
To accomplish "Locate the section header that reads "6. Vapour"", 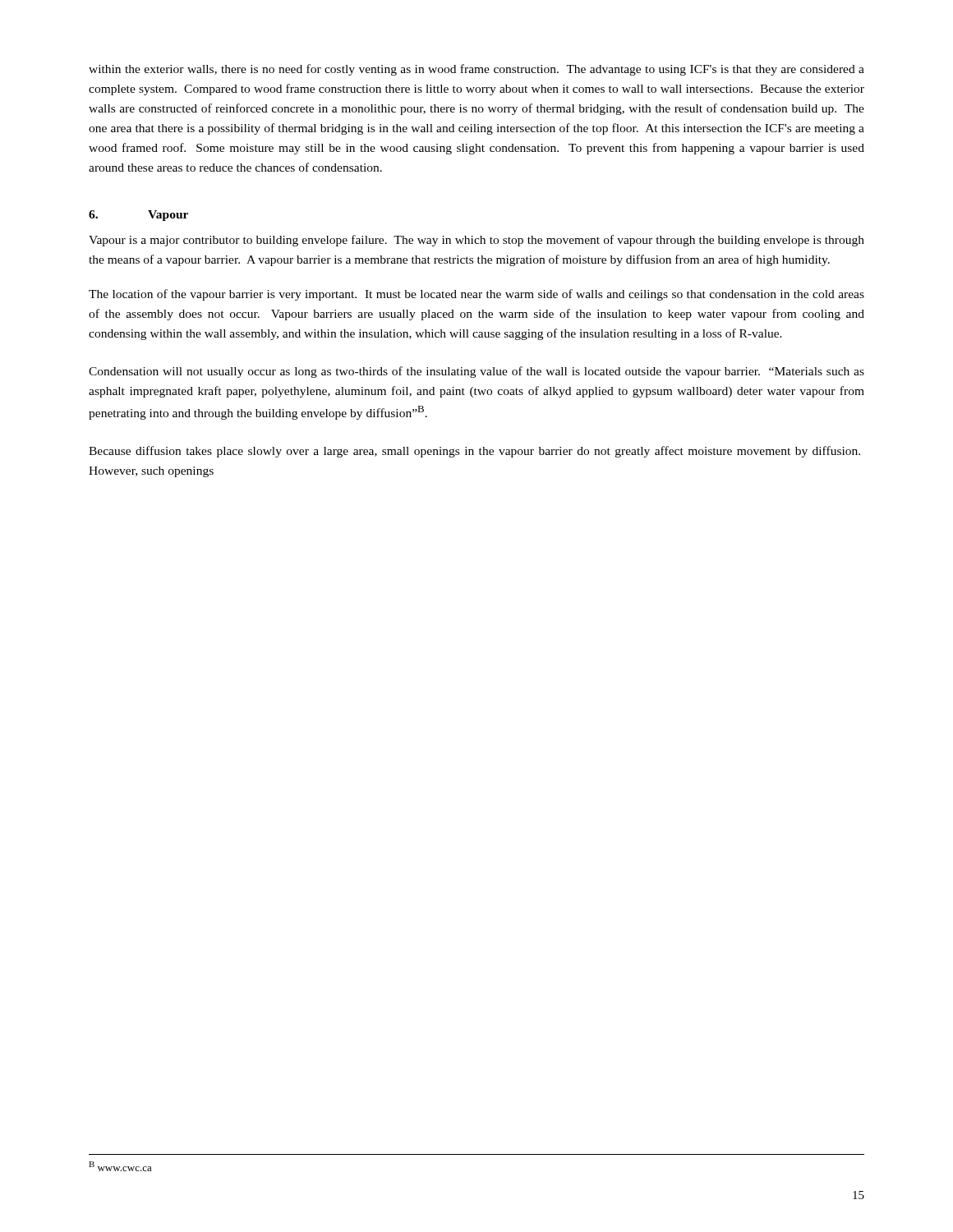I will (x=139, y=214).
